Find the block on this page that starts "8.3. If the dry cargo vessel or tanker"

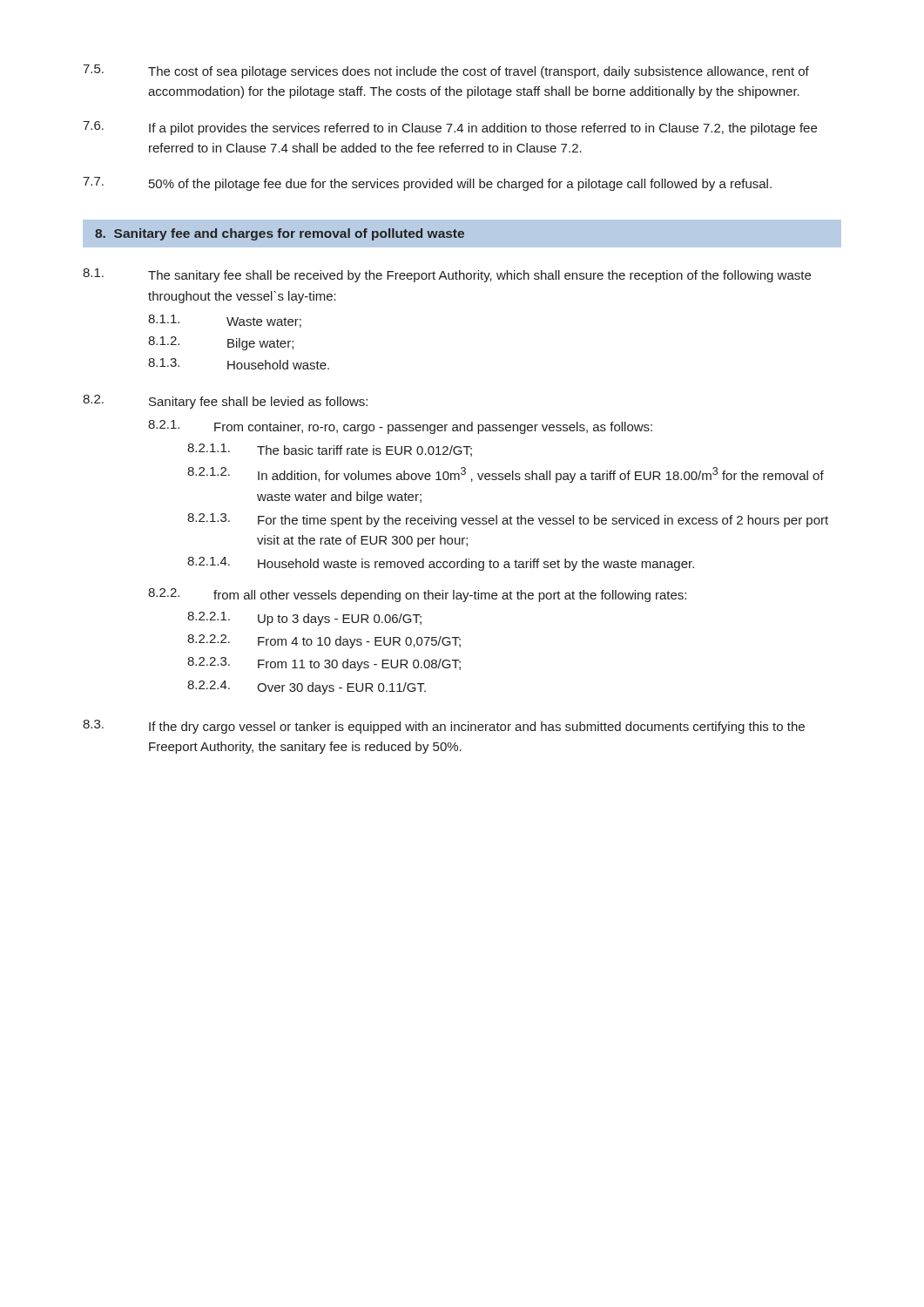coord(462,736)
